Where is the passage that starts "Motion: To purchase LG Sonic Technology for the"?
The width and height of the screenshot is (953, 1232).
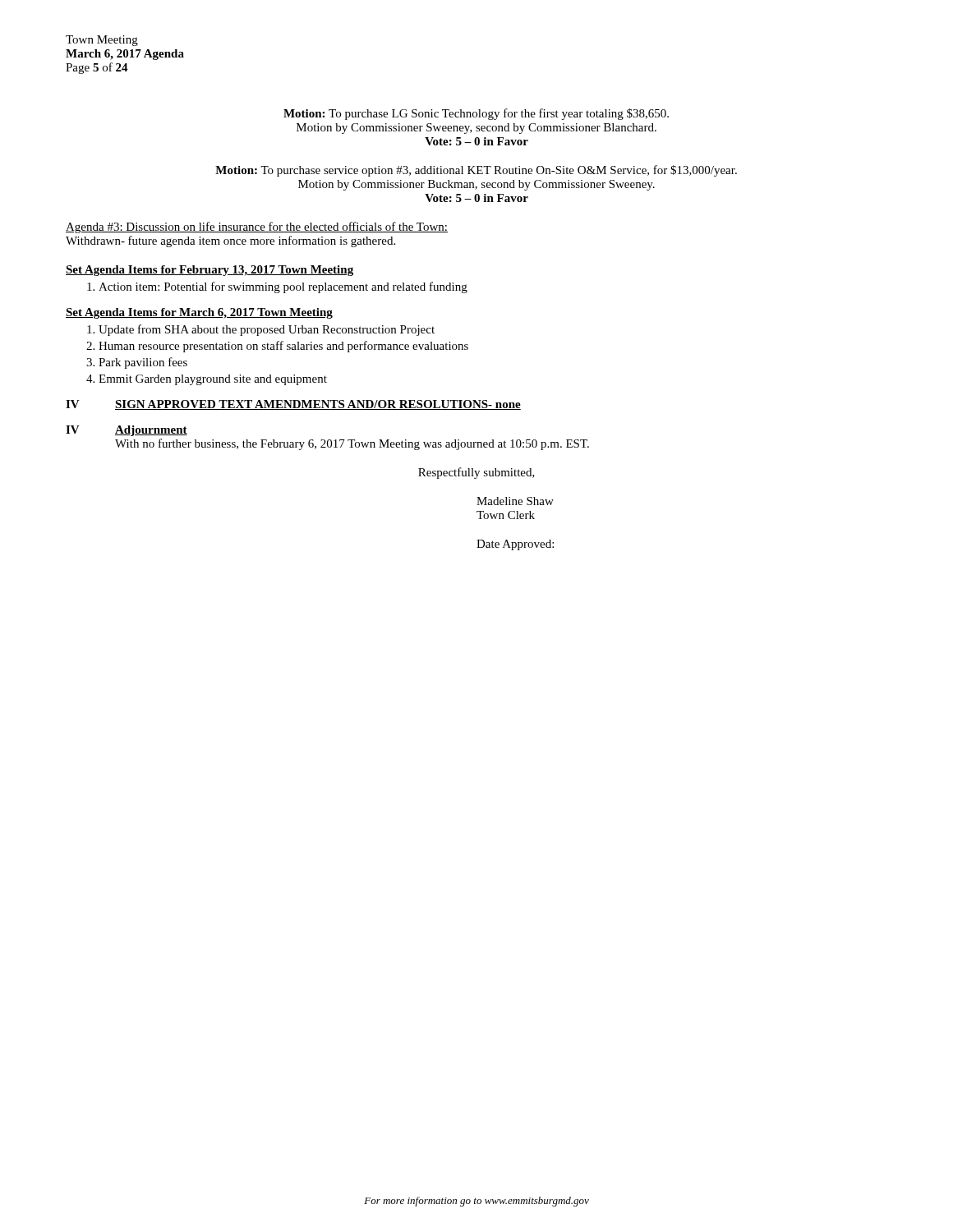pyautogui.click(x=476, y=127)
